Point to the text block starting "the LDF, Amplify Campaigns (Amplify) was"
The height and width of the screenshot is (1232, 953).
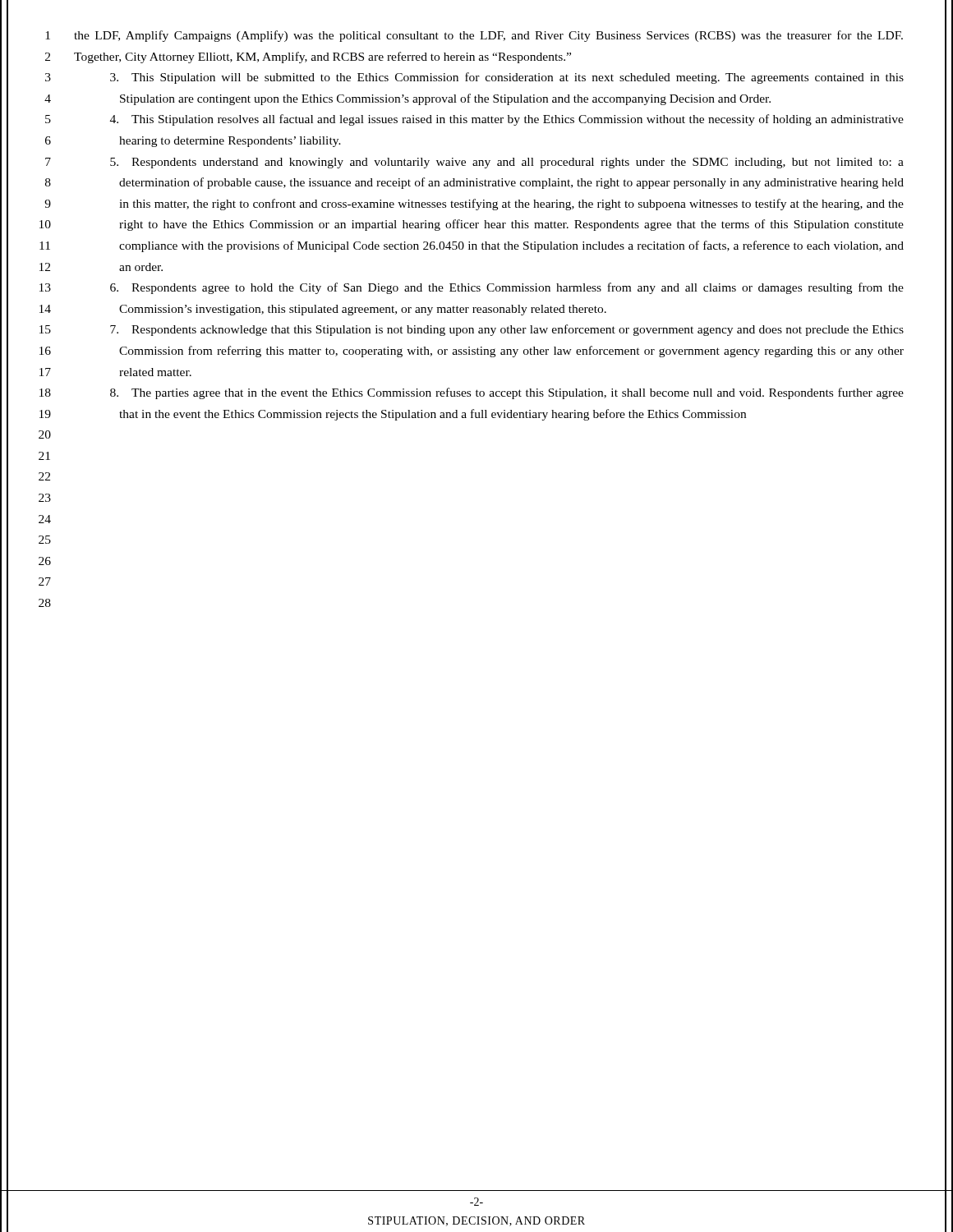pyautogui.click(x=489, y=45)
